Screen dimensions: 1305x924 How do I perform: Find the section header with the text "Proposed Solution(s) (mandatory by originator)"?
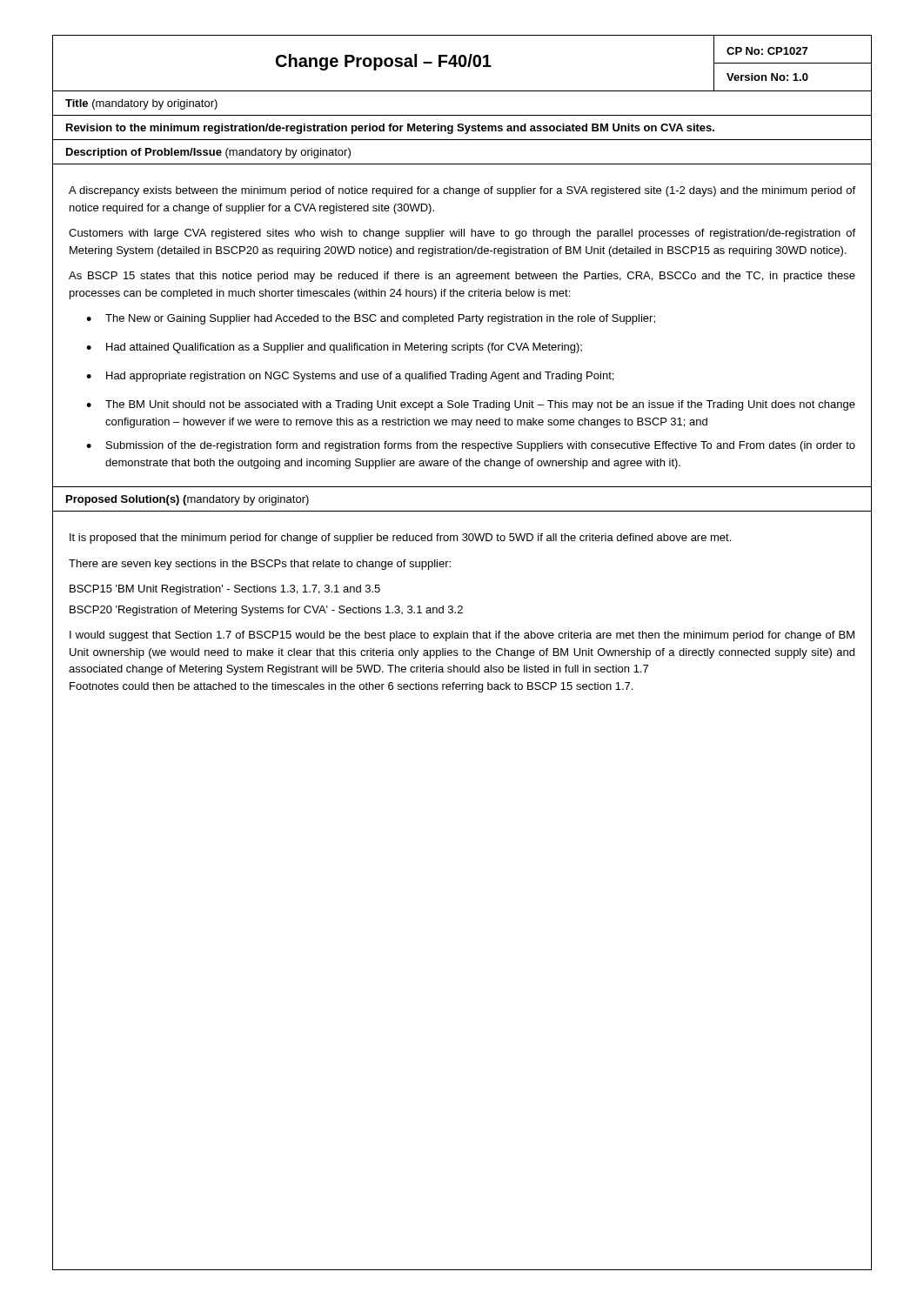[x=187, y=499]
